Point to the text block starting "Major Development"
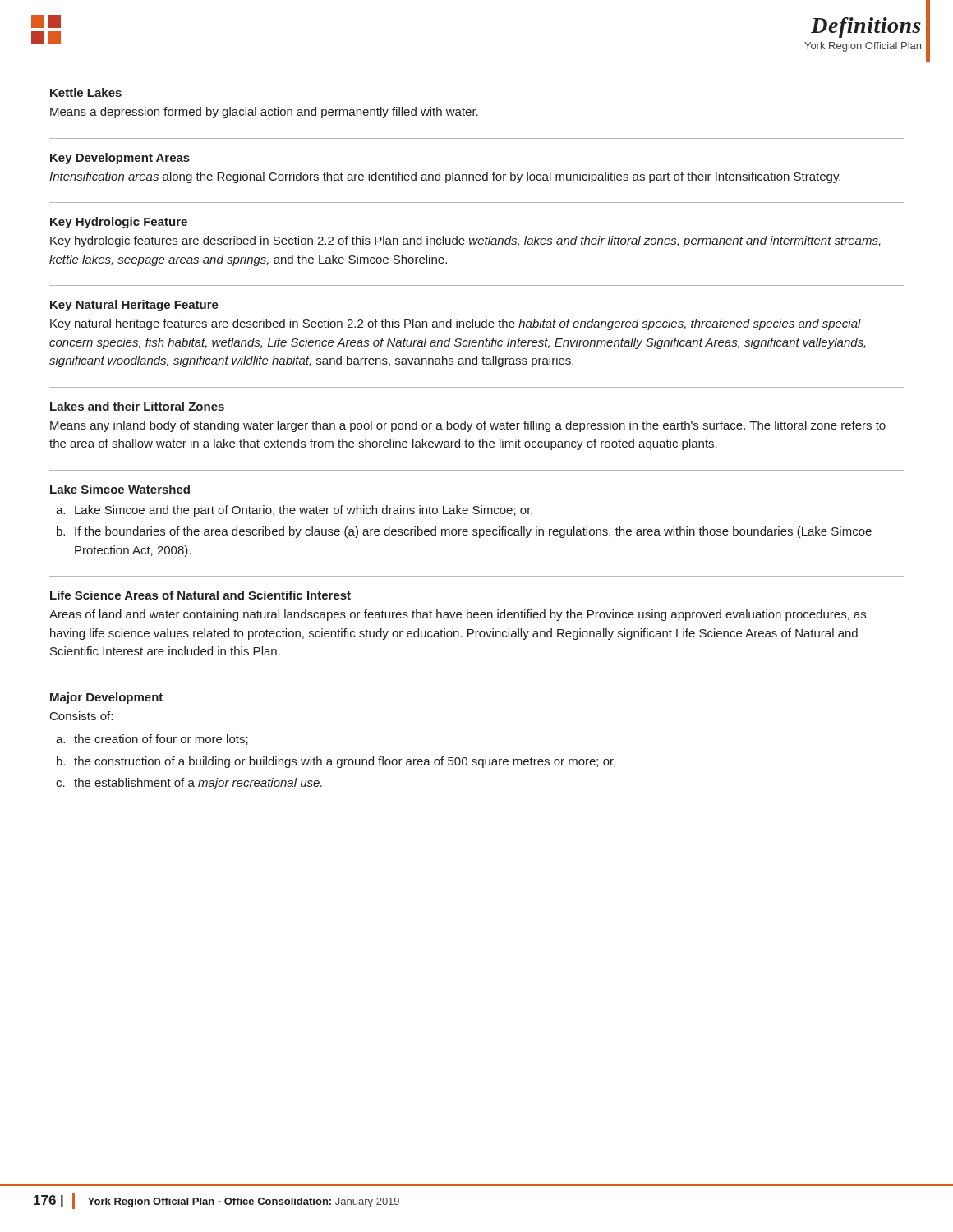 point(106,697)
